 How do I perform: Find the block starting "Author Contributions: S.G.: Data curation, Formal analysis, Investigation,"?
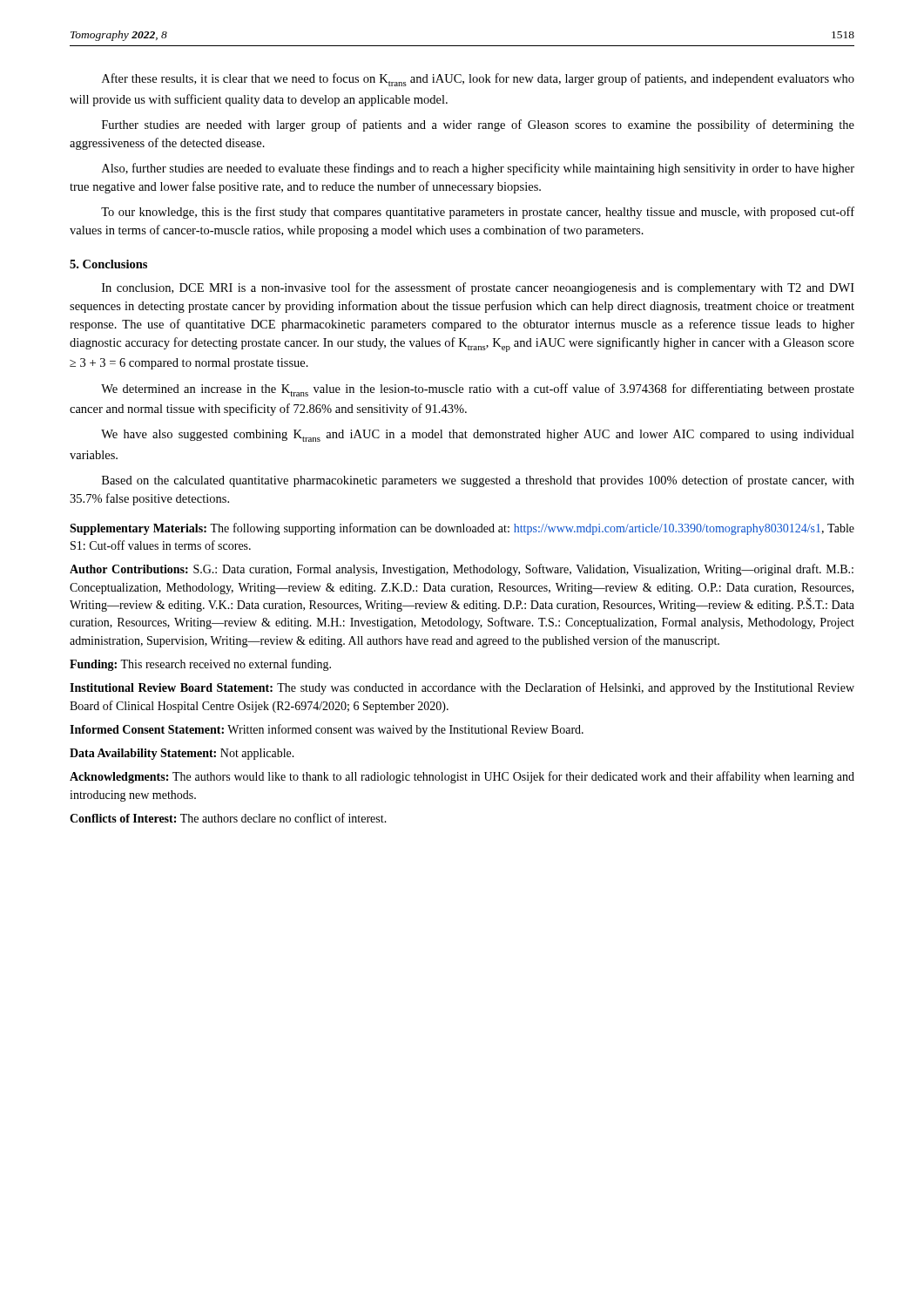pyautogui.click(x=462, y=605)
